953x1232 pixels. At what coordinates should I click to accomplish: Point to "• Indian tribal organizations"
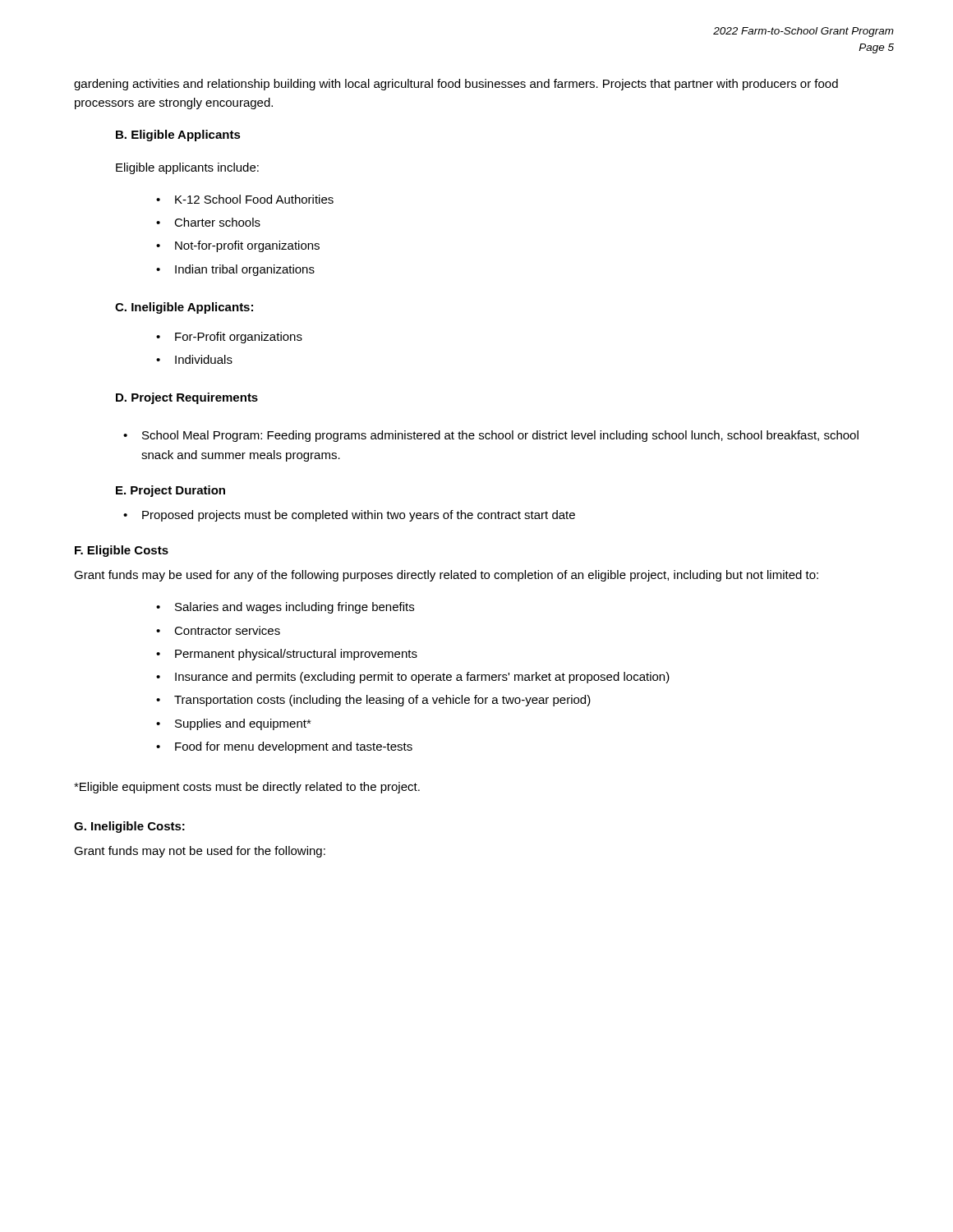(x=235, y=270)
